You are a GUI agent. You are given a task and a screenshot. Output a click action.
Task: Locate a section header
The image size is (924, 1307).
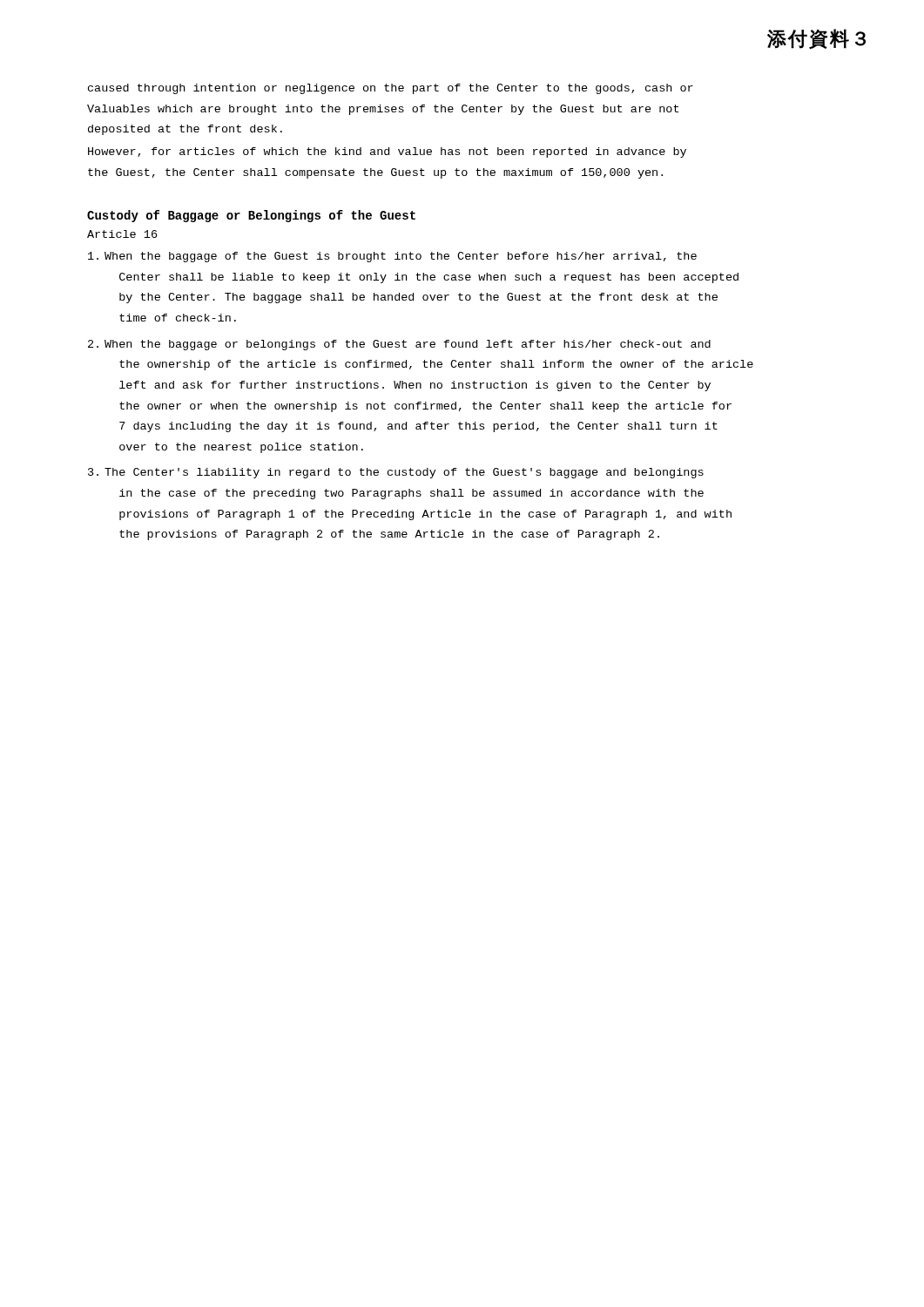[252, 216]
